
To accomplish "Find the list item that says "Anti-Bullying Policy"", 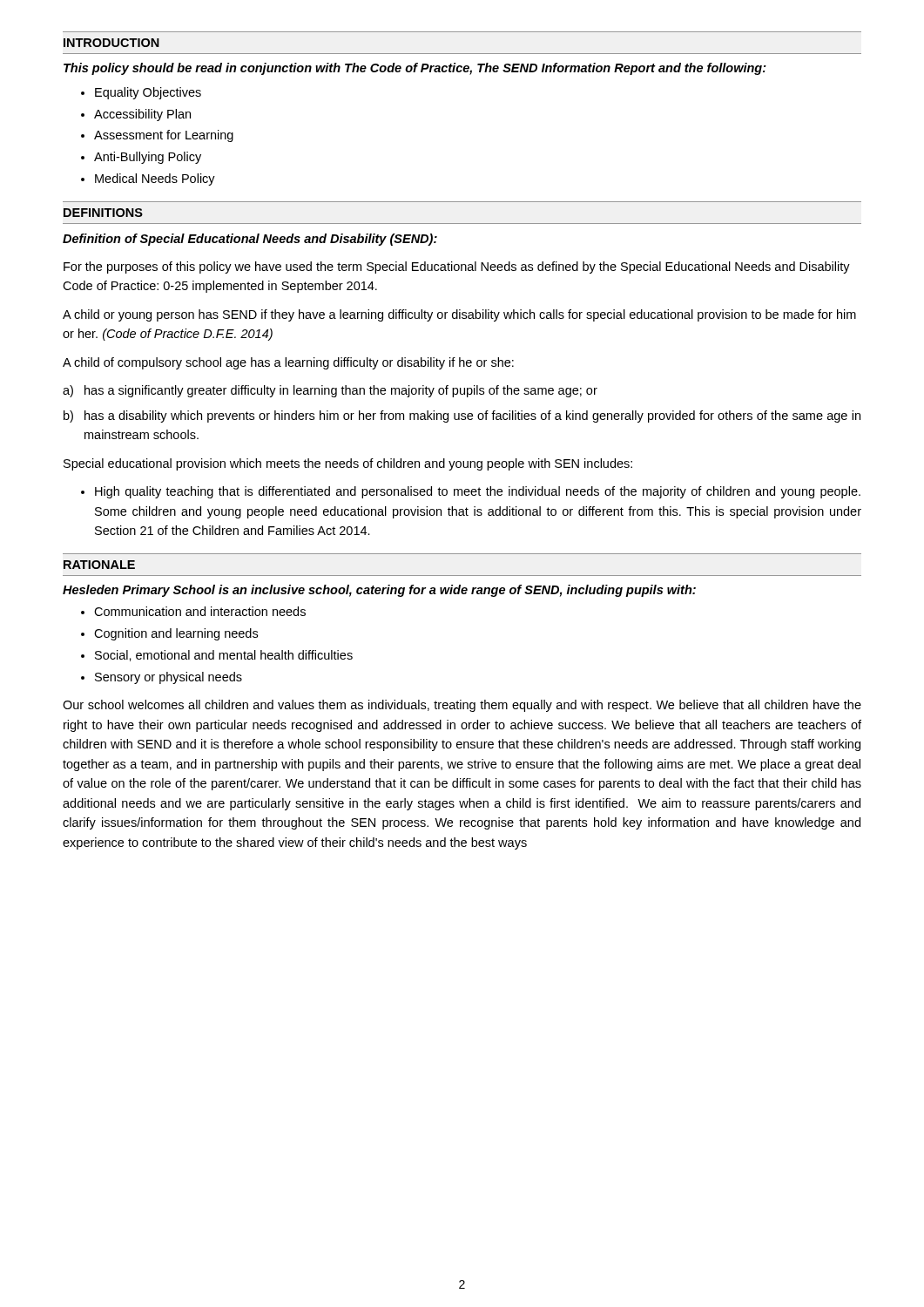I will click(148, 158).
